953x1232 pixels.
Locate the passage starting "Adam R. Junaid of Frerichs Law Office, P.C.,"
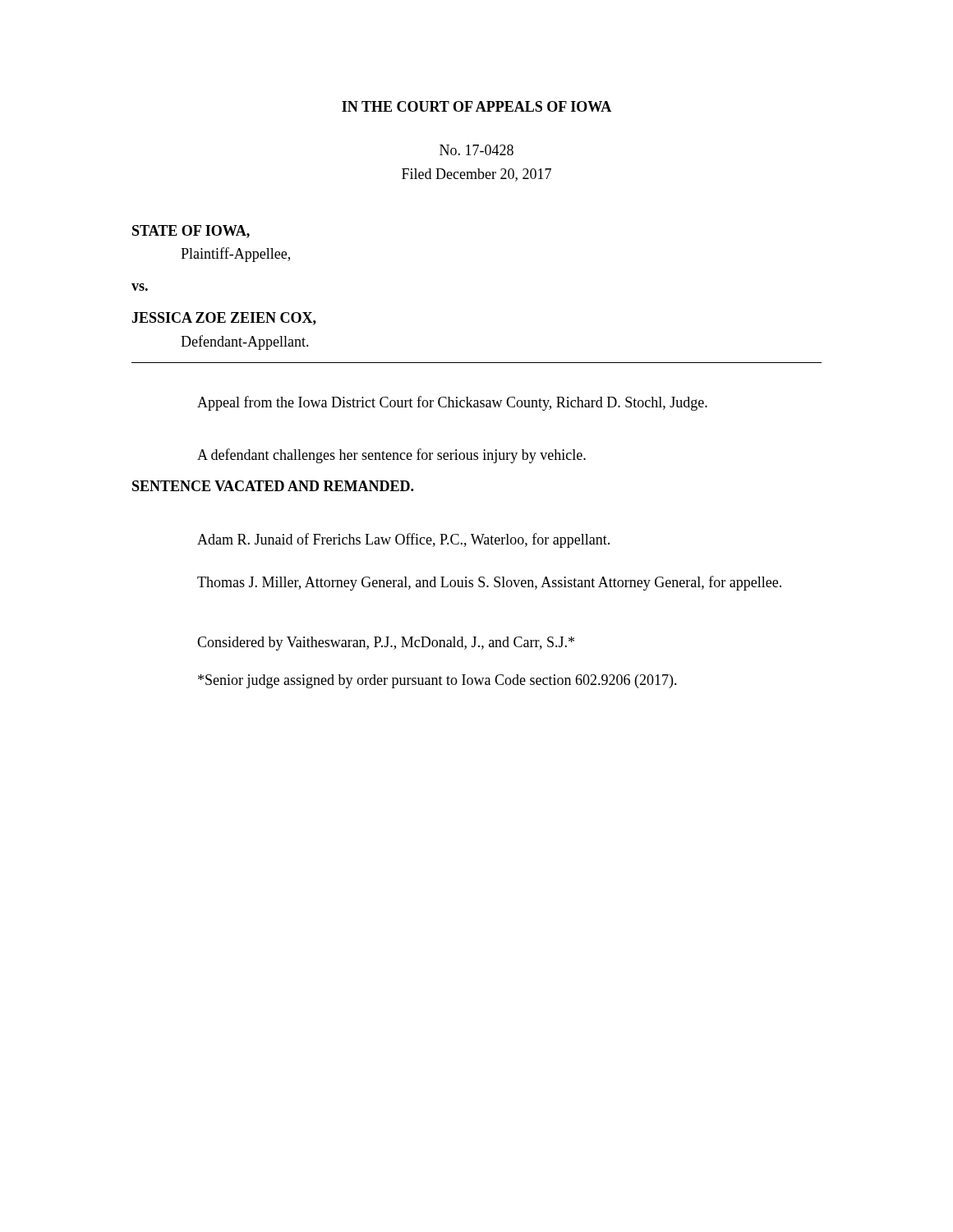(404, 539)
